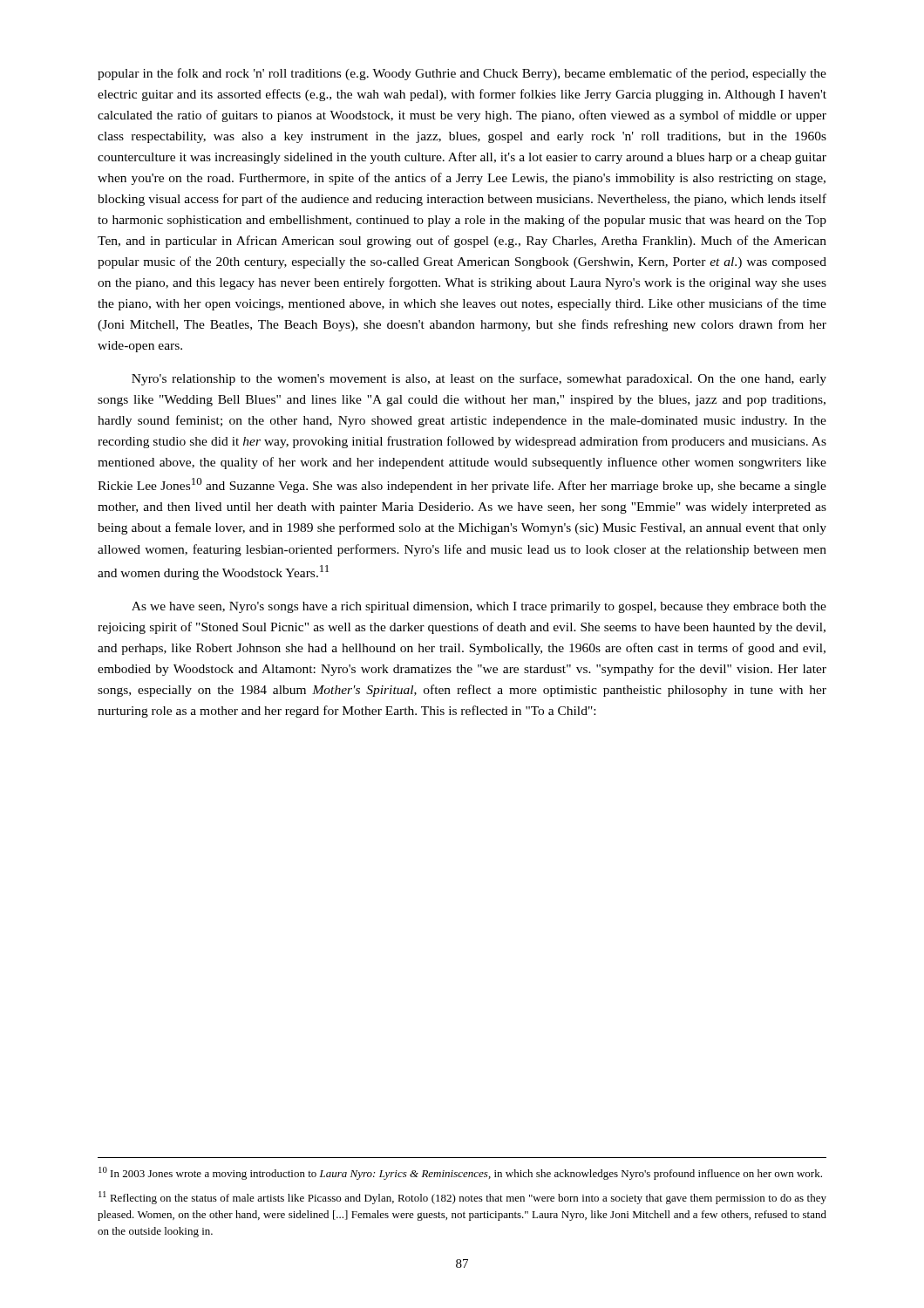Find the text block that says "popular in the folk and rock 'n' roll"
Screen dimensions: 1308x924
(462, 209)
